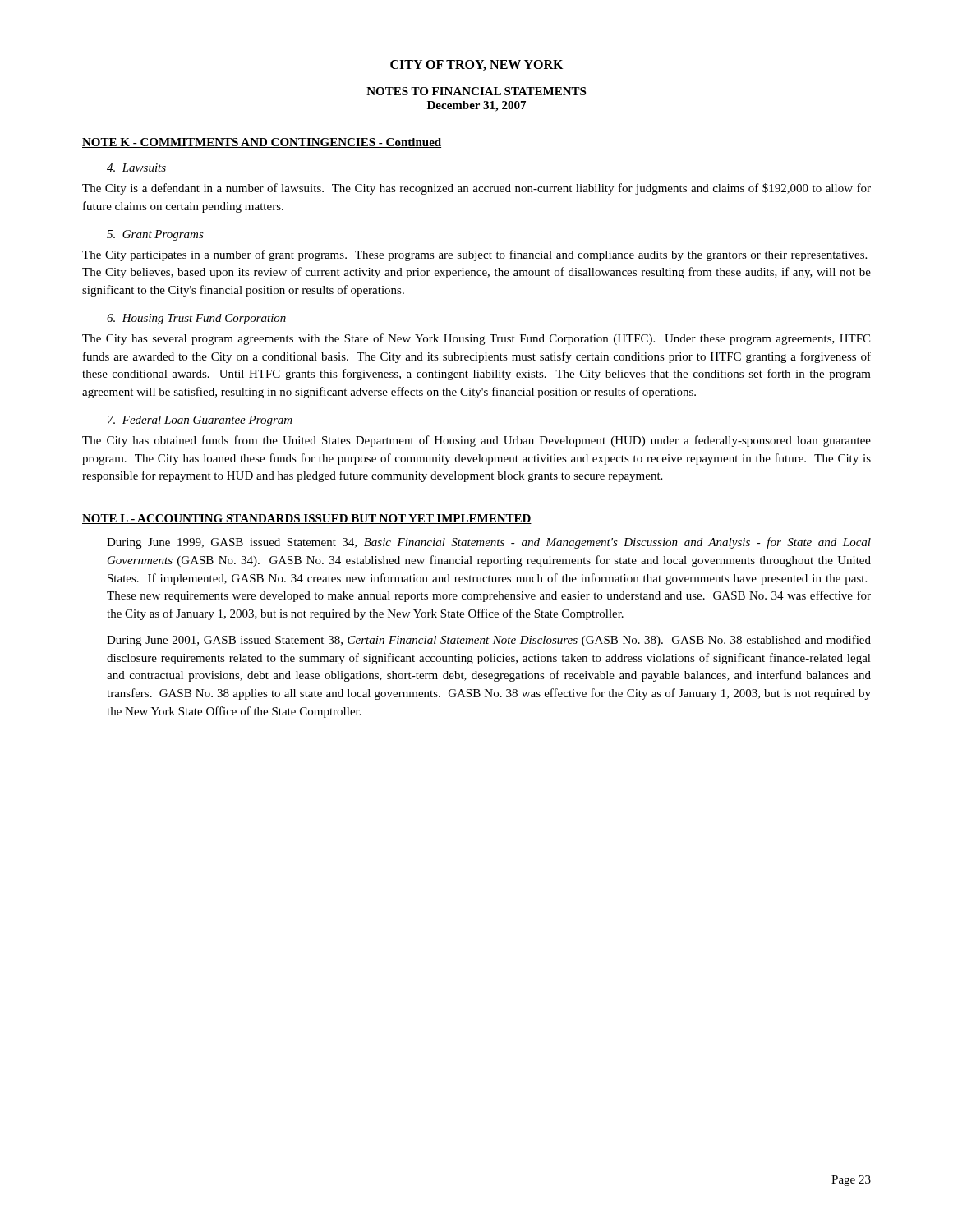The width and height of the screenshot is (953, 1232).
Task: Find the element starting "6. Housing Trust"
Action: click(197, 318)
